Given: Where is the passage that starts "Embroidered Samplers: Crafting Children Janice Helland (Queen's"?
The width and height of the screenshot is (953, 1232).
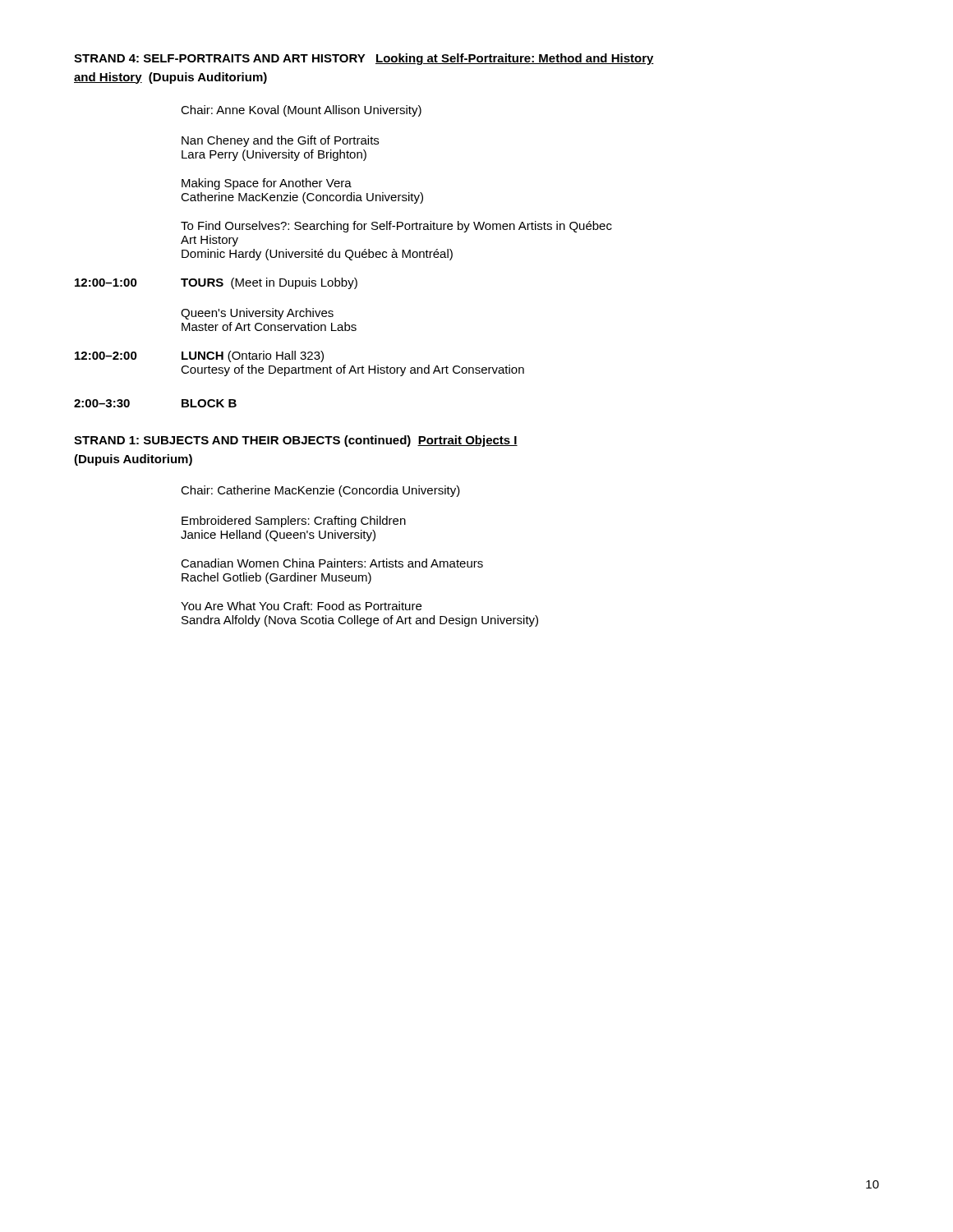Looking at the screenshot, I should (293, 527).
